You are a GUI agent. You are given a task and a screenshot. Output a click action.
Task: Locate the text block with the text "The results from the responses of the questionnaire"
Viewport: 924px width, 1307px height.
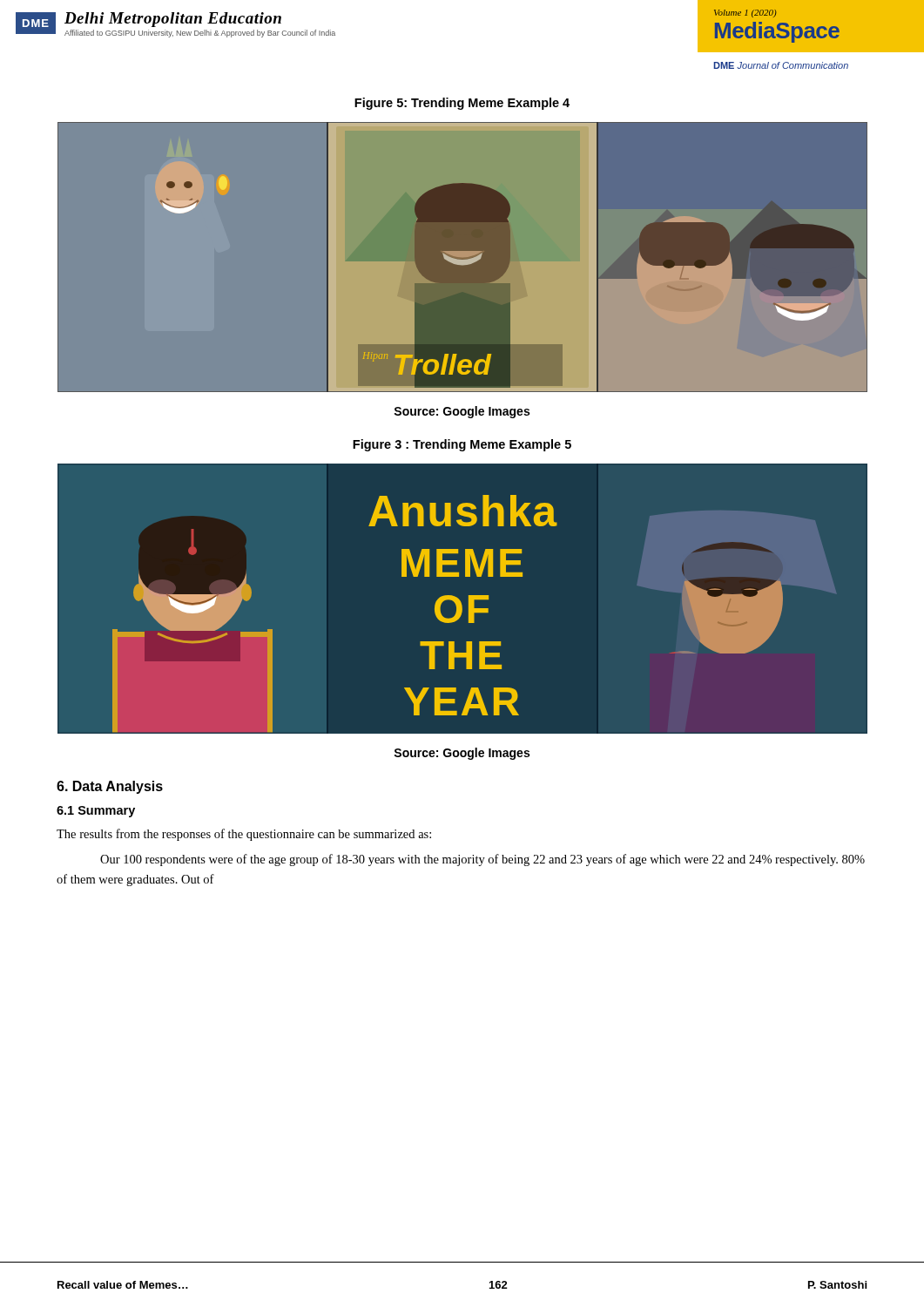pos(244,834)
